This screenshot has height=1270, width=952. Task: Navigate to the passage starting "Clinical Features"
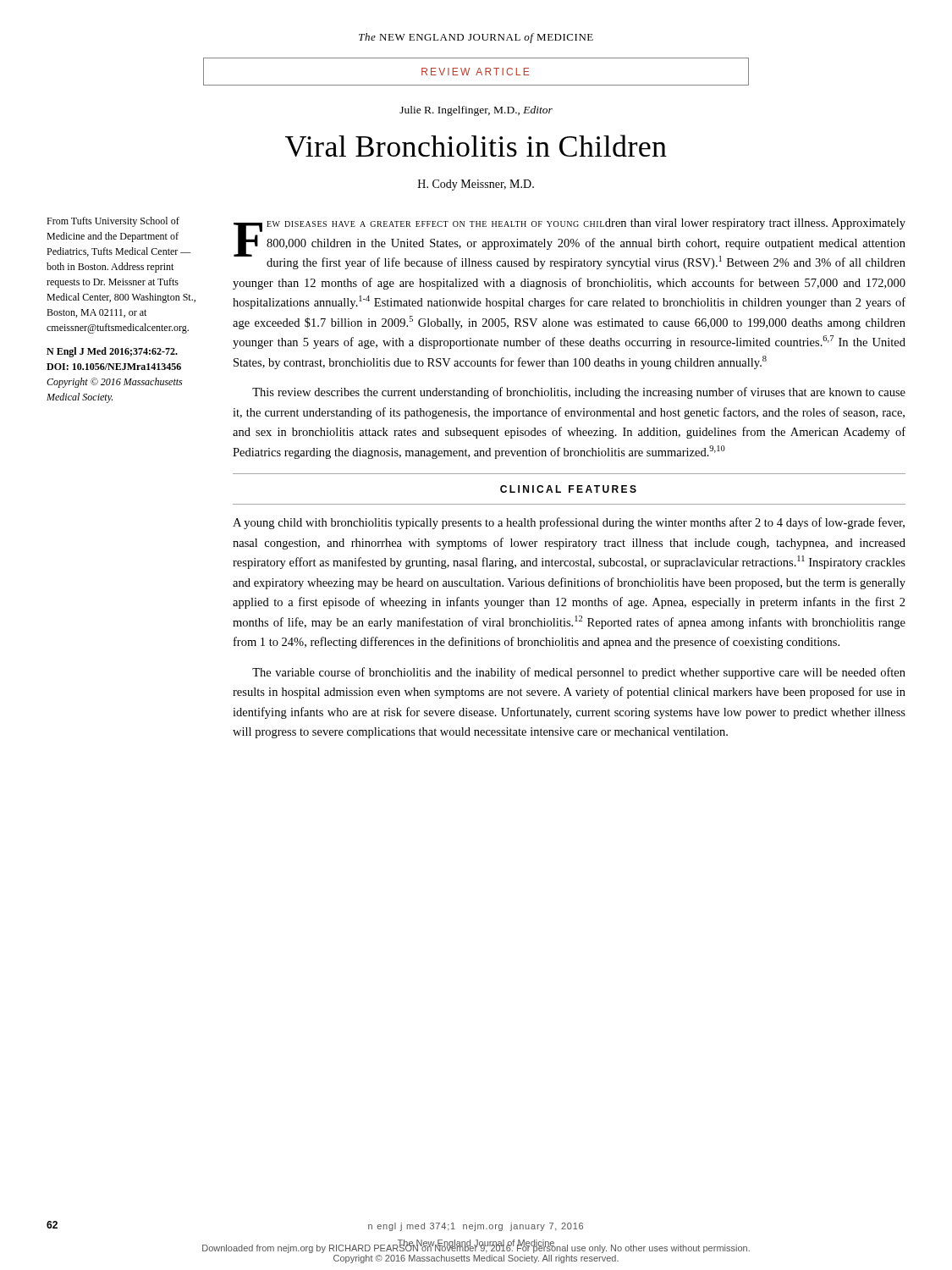click(x=569, y=489)
